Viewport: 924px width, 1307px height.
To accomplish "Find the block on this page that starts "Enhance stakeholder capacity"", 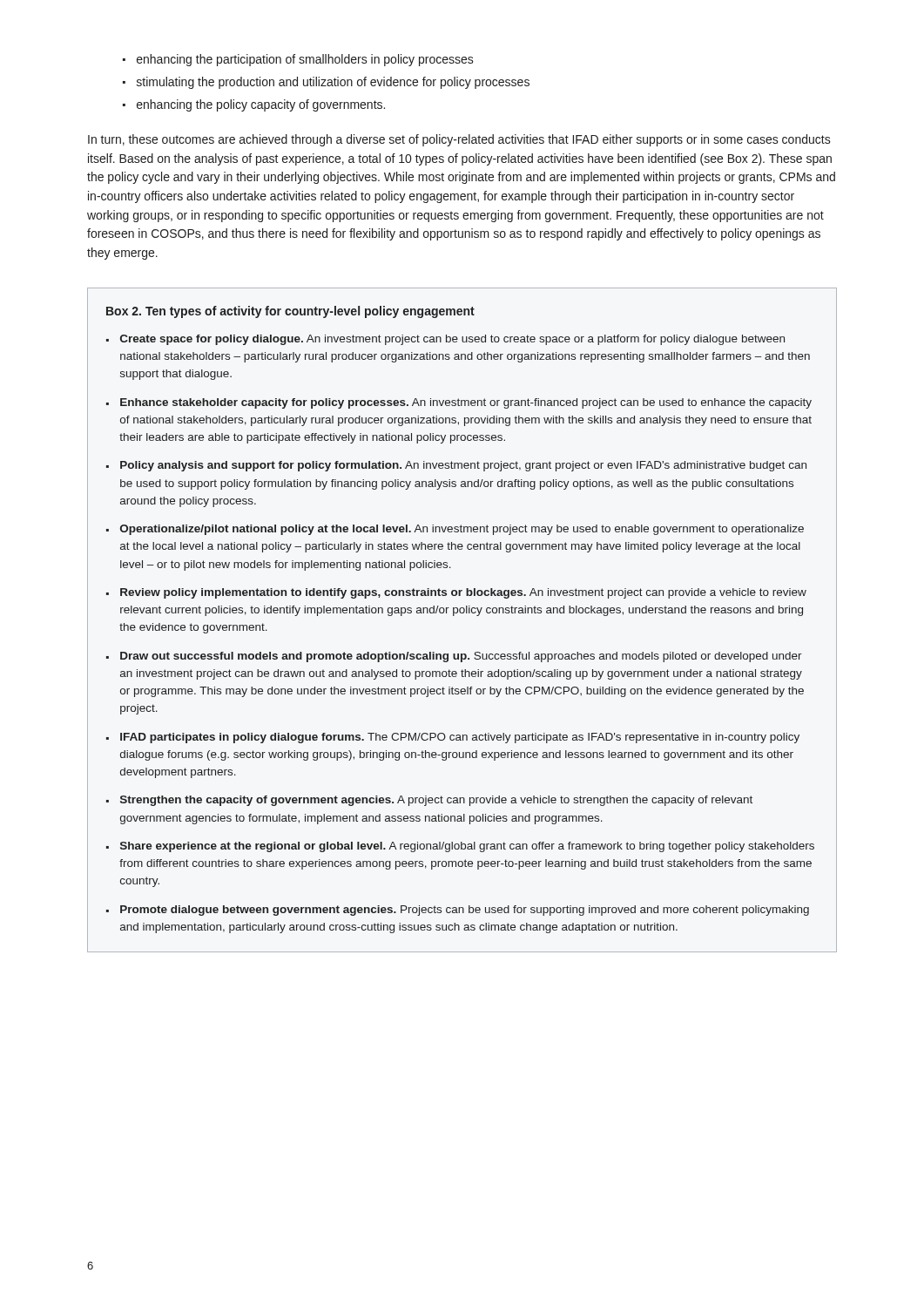I will click(x=467, y=420).
